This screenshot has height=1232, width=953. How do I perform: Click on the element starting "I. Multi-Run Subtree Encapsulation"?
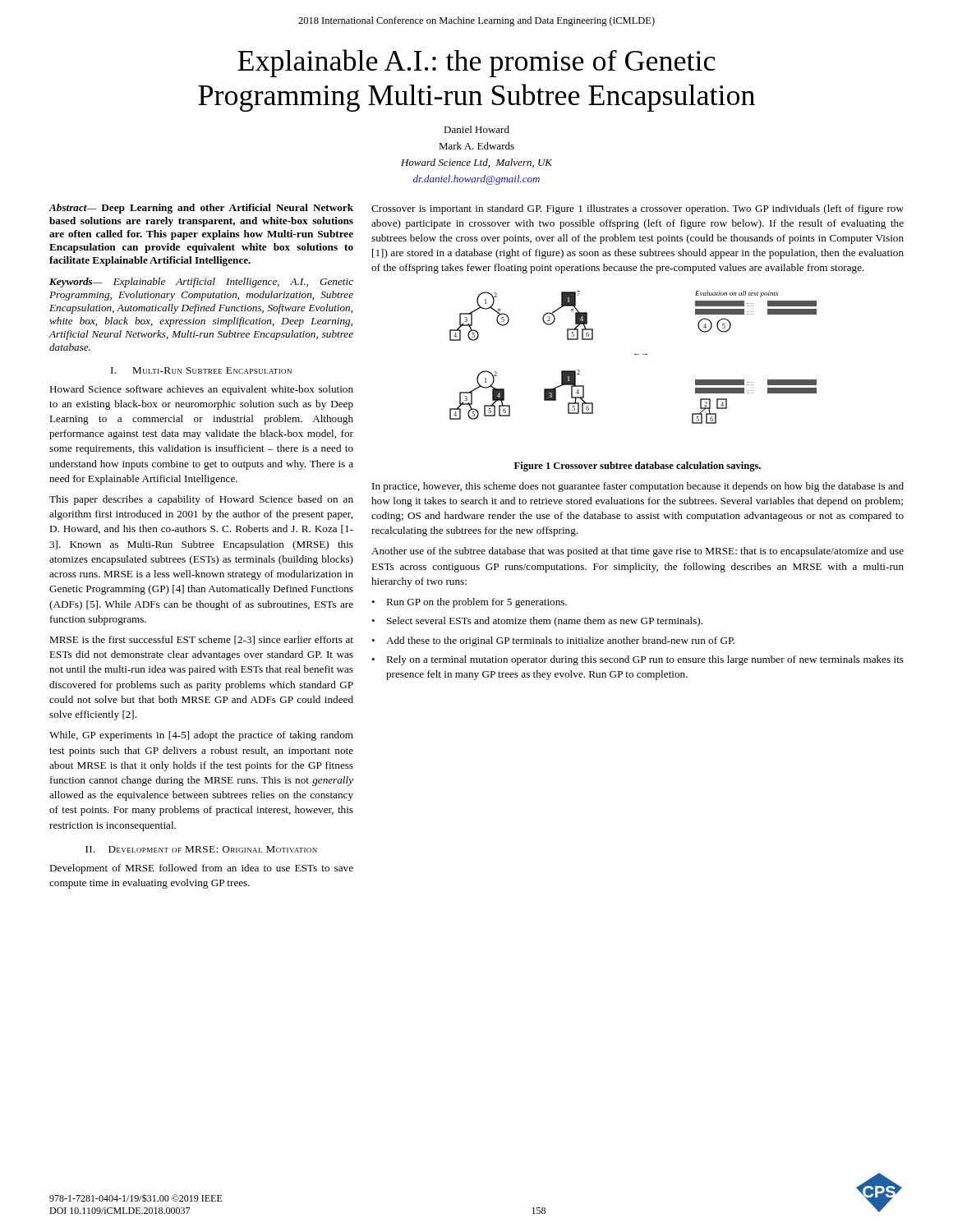(x=201, y=370)
